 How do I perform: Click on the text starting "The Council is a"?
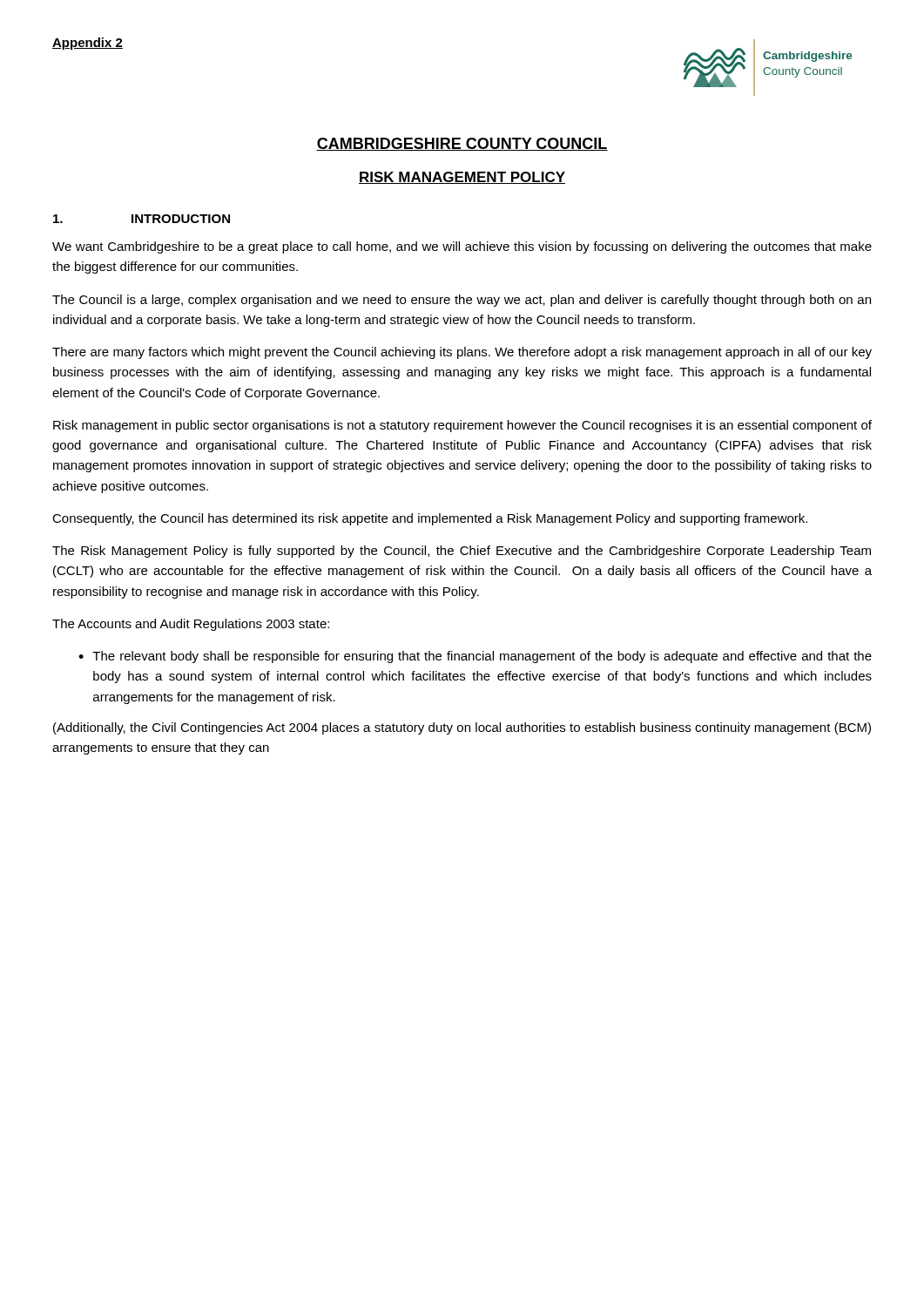pos(462,309)
